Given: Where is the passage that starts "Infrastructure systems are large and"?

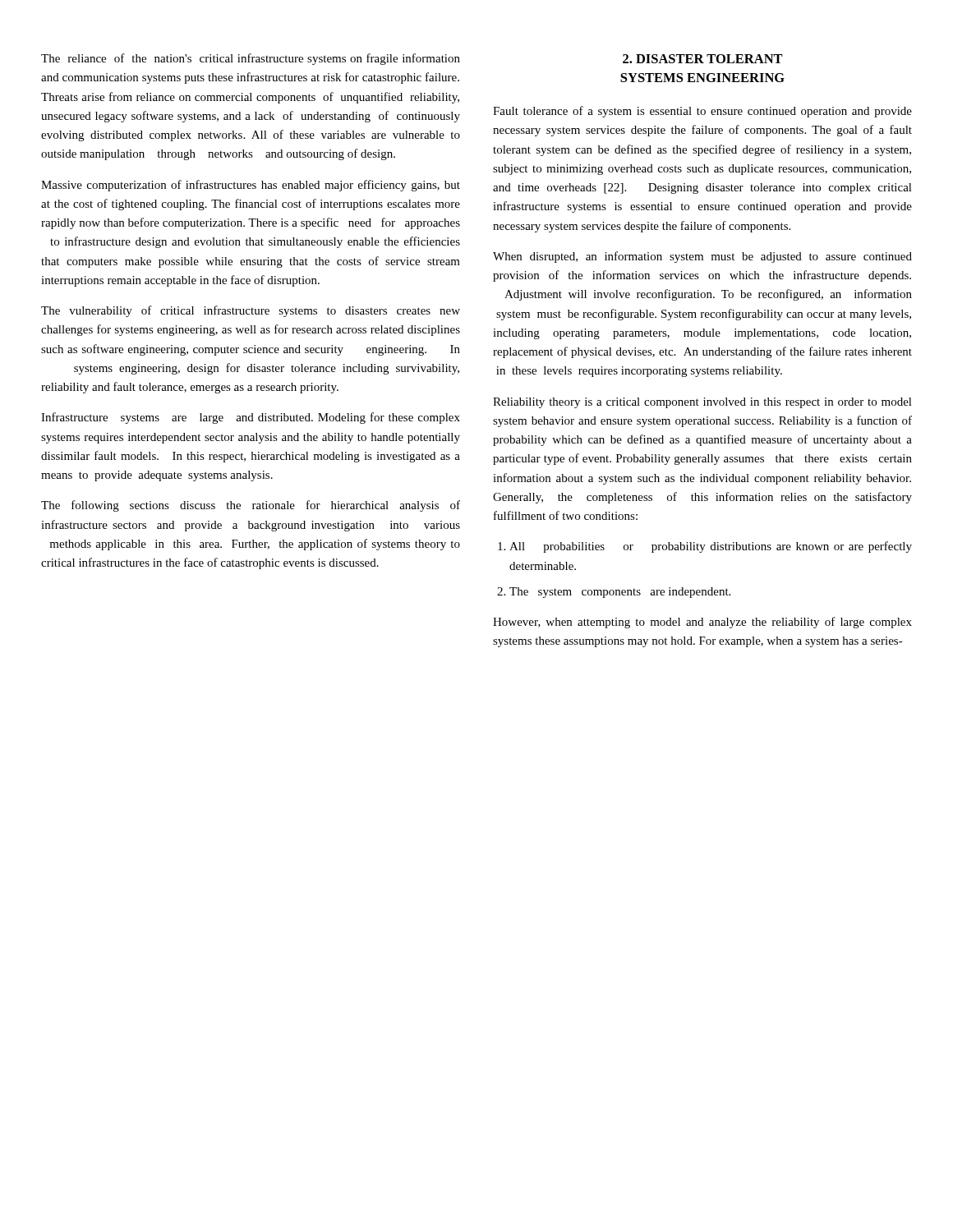Looking at the screenshot, I should [251, 447].
